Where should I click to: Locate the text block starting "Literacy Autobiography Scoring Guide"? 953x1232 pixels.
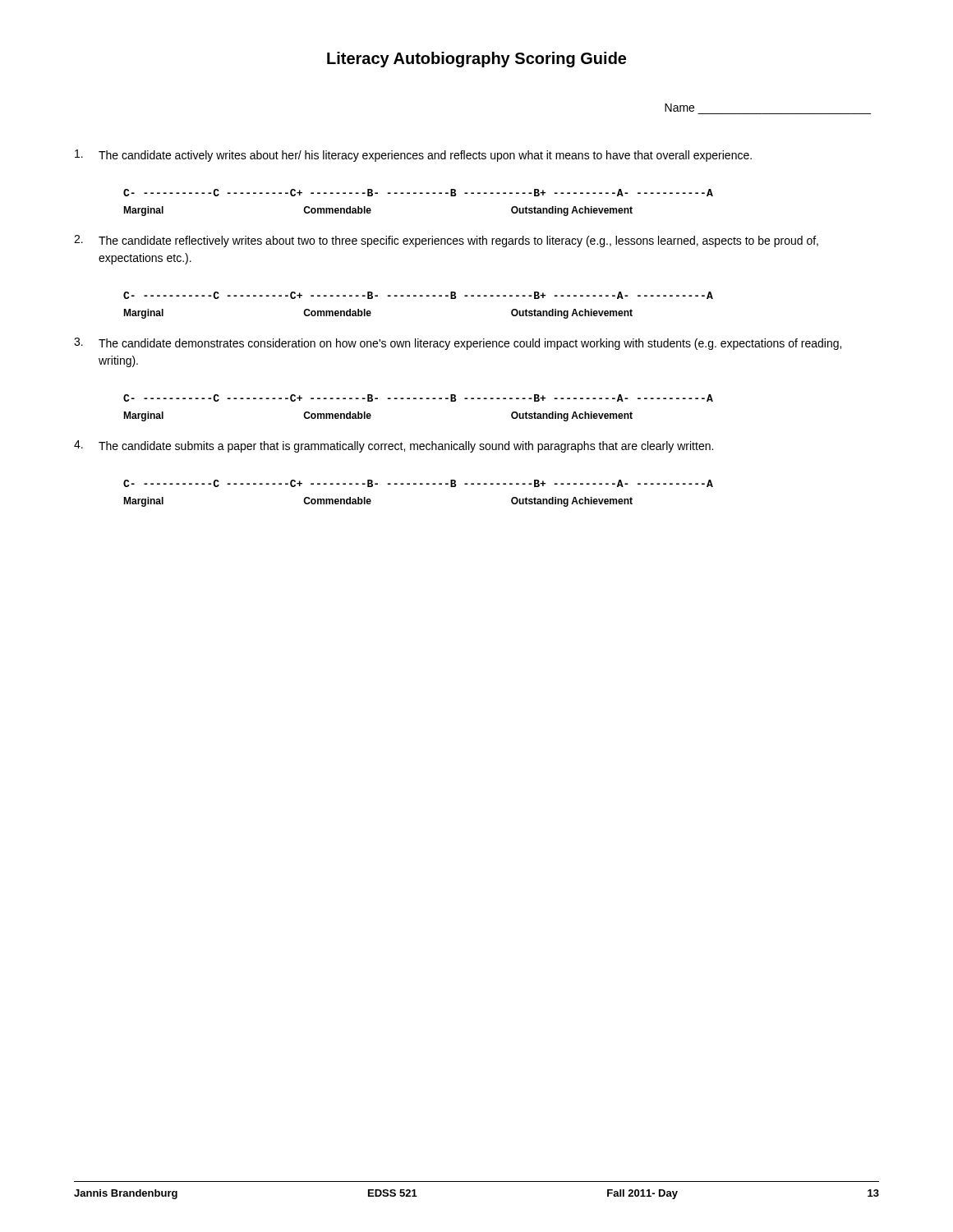[476, 58]
